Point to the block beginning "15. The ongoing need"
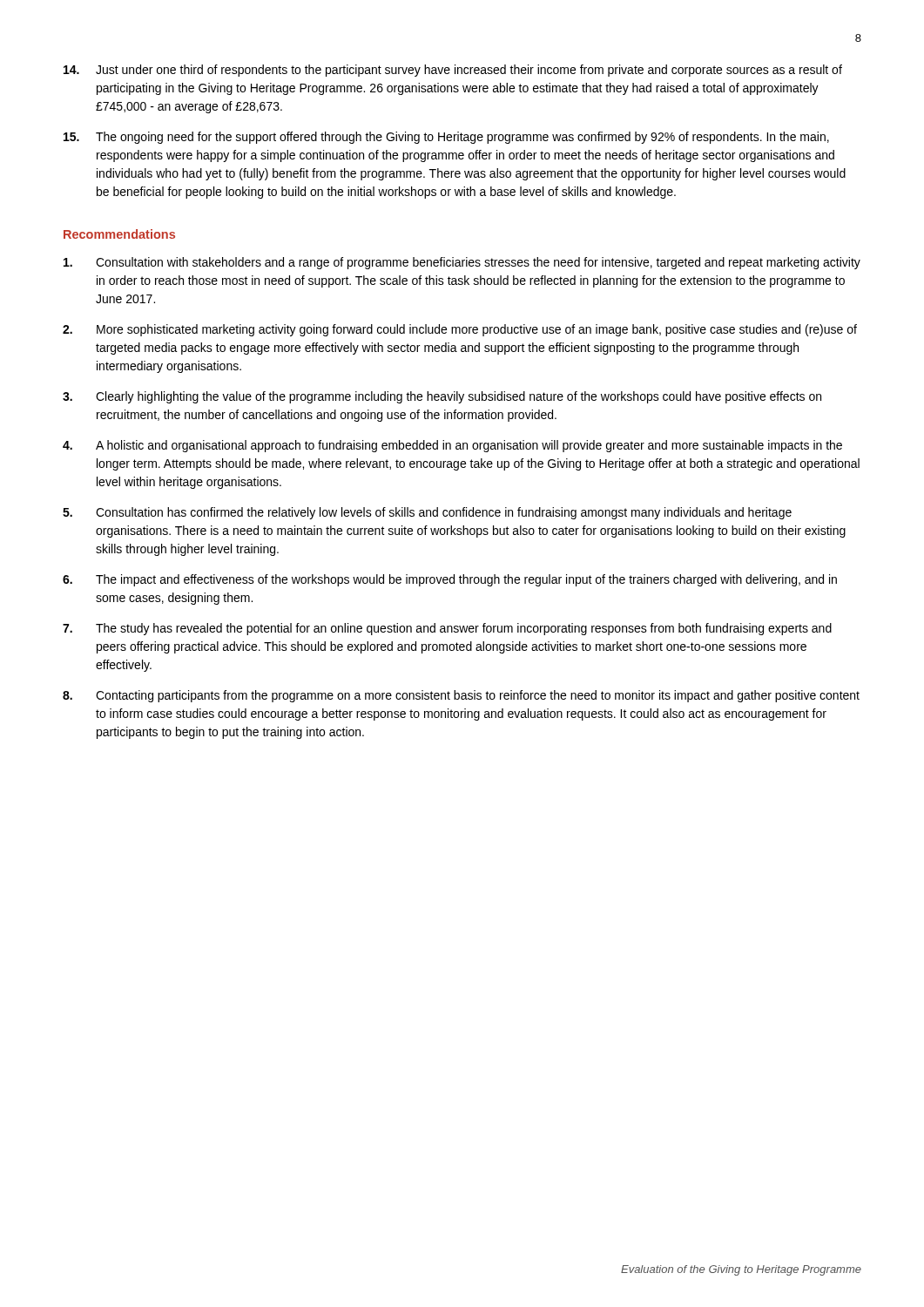The width and height of the screenshot is (924, 1307). point(462,165)
